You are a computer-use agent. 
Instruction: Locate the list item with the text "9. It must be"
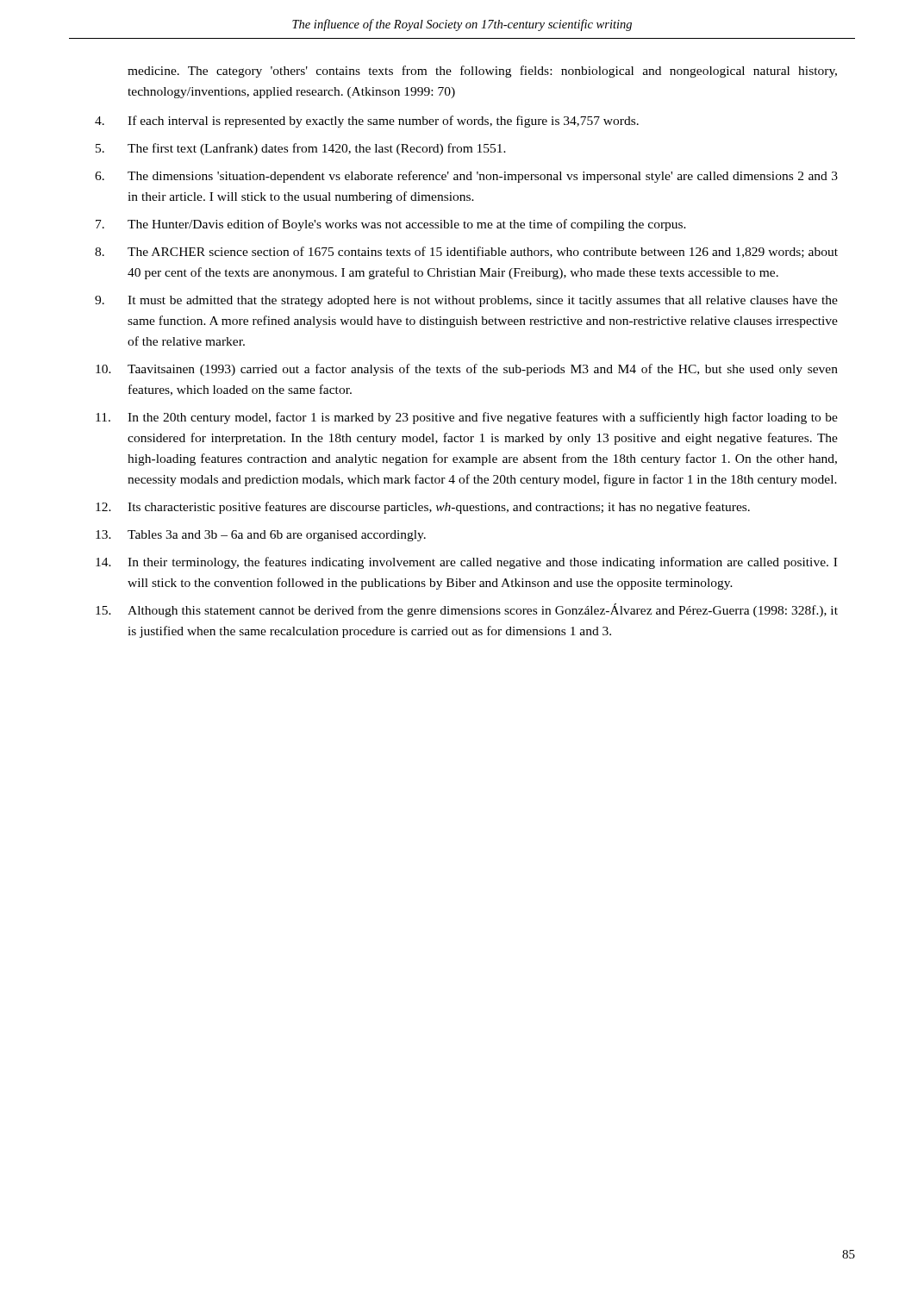coord(466,321)
